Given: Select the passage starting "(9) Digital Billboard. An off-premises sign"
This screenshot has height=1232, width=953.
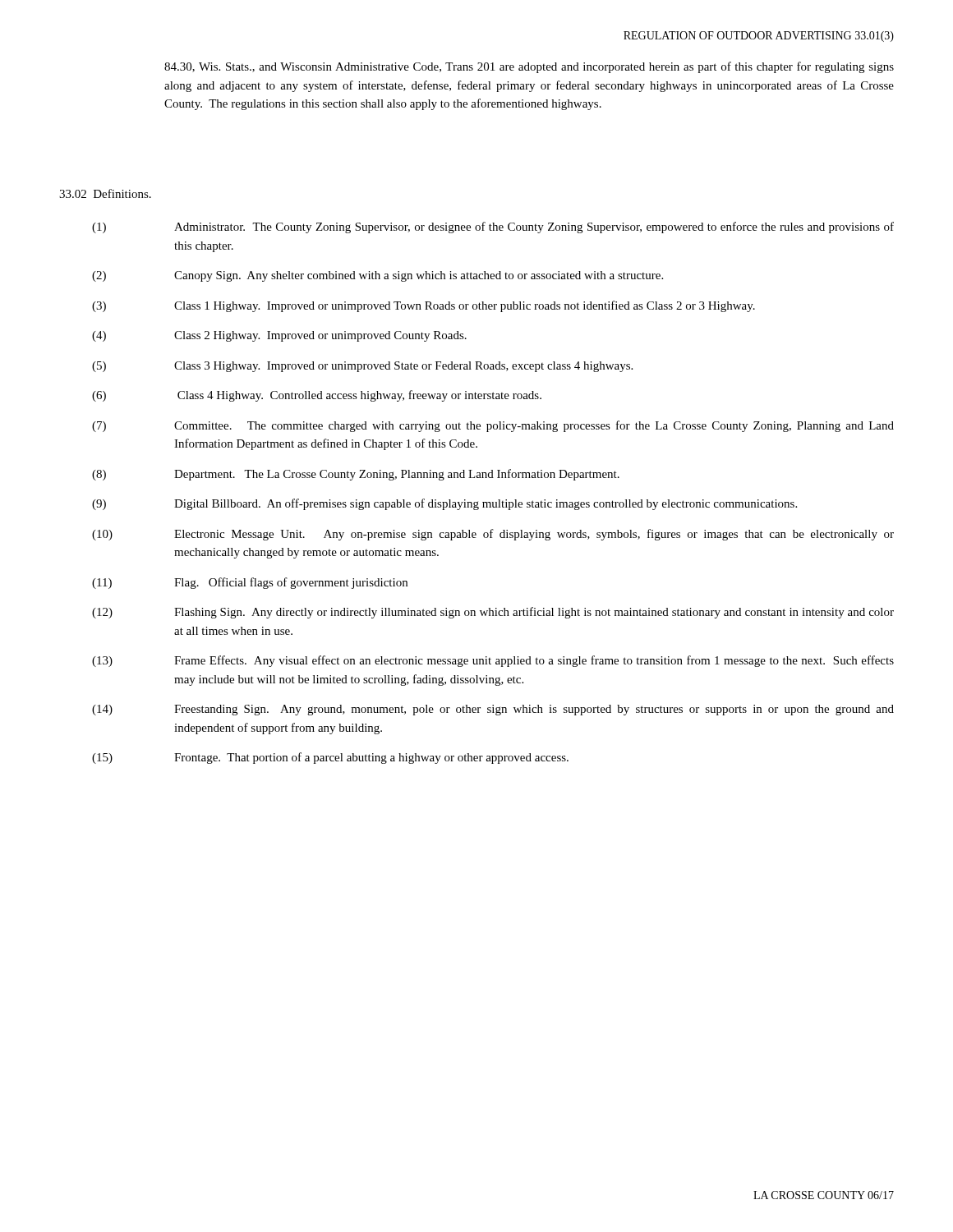Looking at the screenshot, I should 476,504.
